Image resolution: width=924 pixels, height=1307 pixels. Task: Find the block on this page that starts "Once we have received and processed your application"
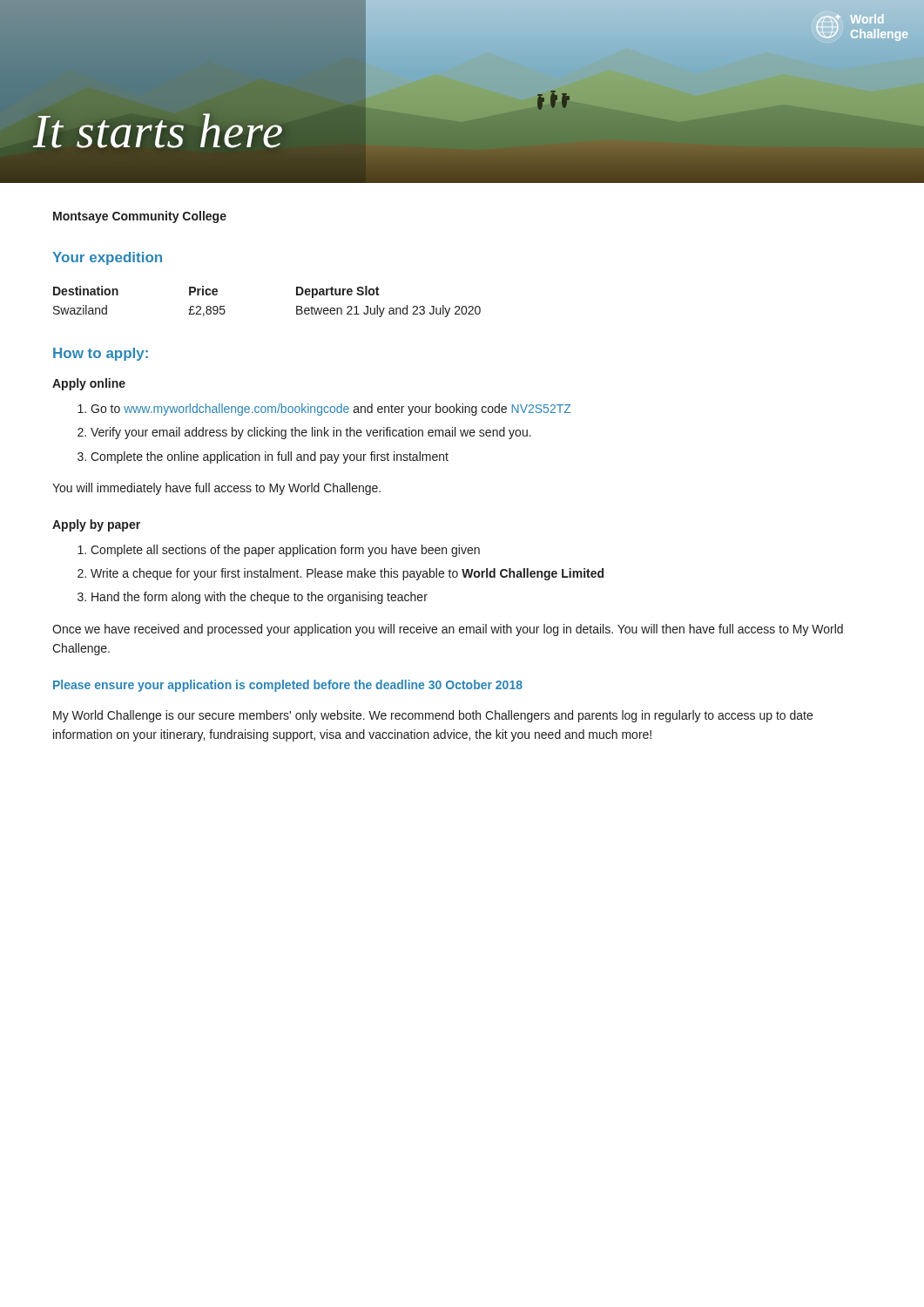tap(448, 639)
